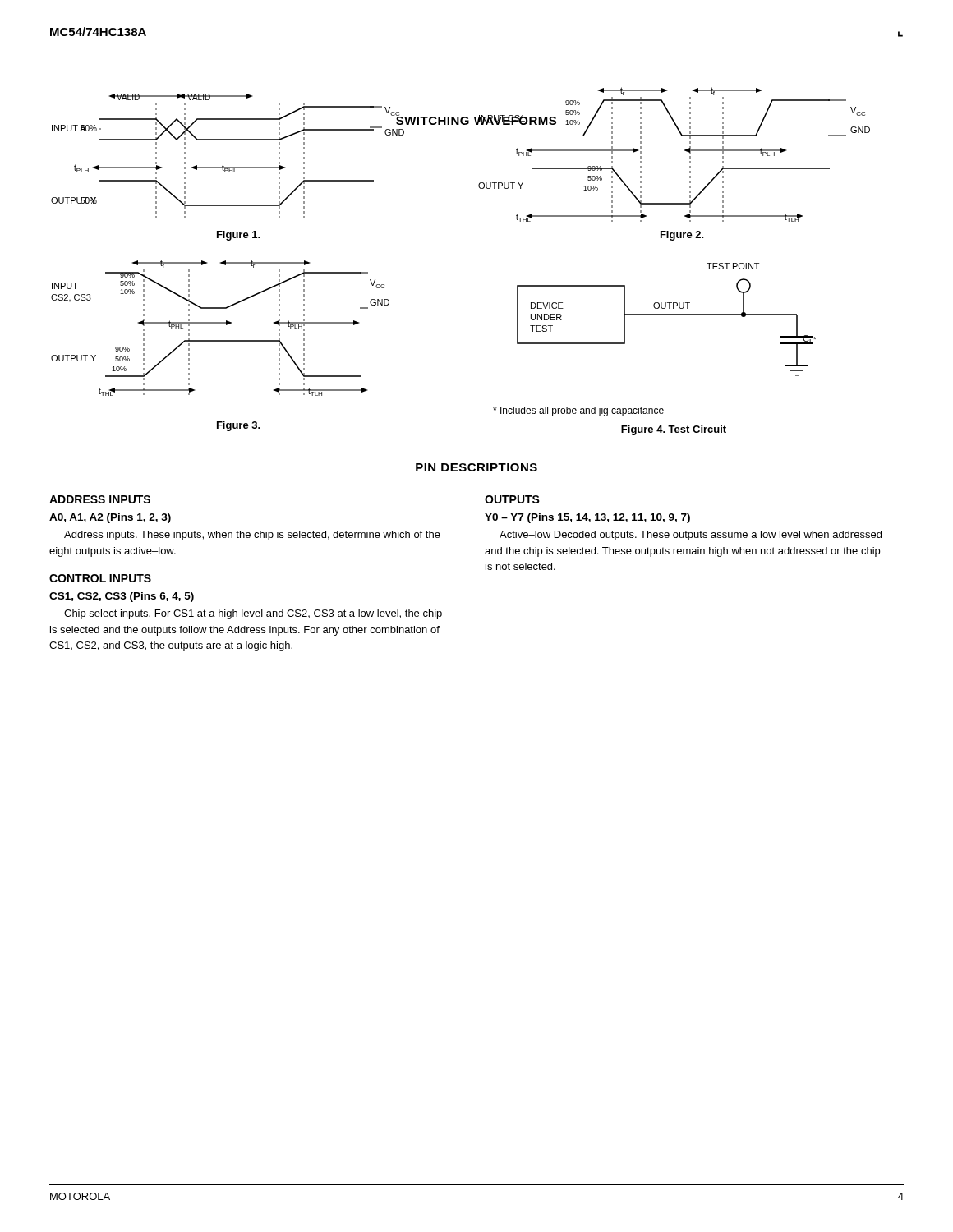Find "CONTROL INPUTS" on this page
Screen dimensions: 1232x953
pyautogui.click(x=100, y=578)
